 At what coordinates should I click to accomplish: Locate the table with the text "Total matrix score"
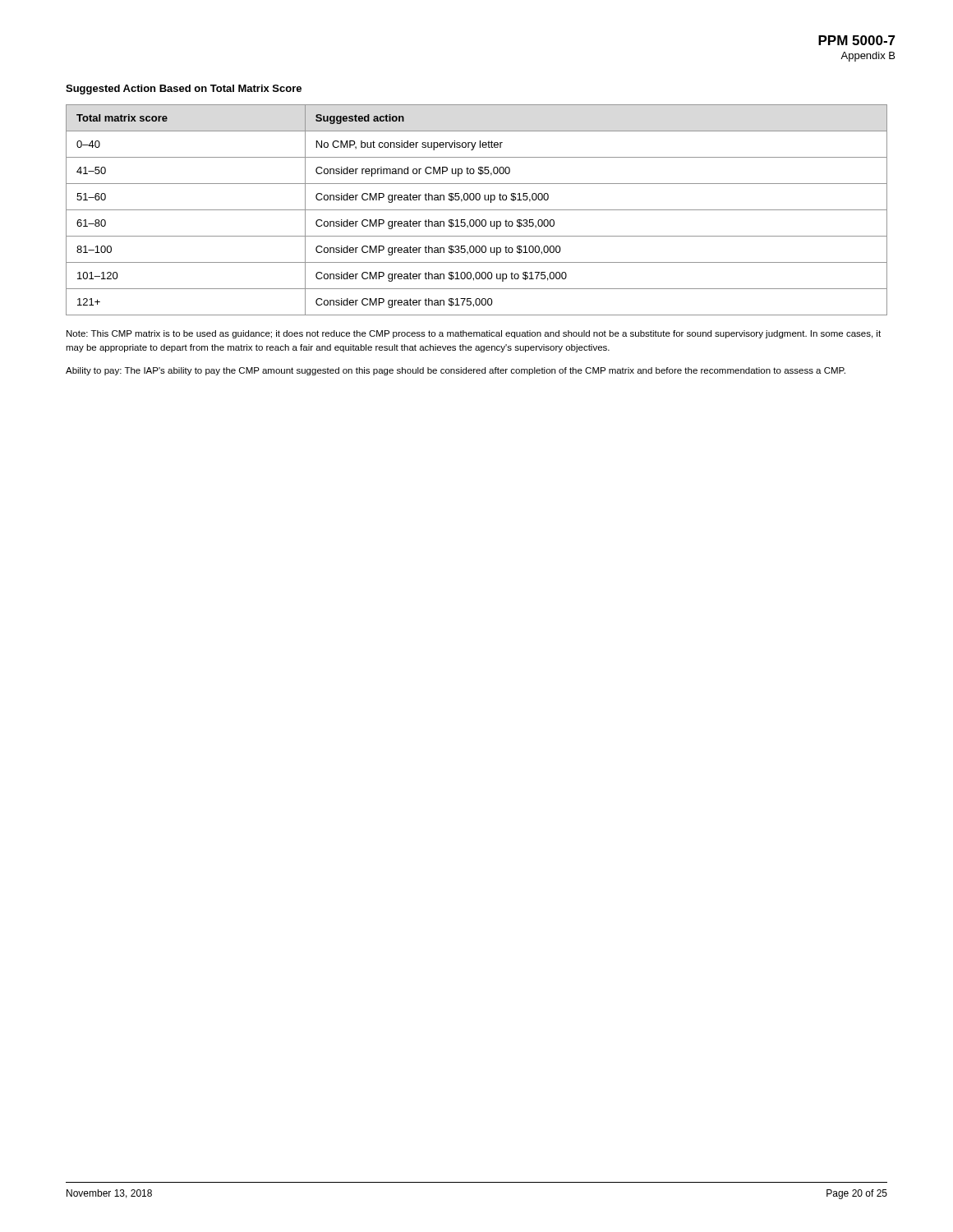[x=476, y=210]
